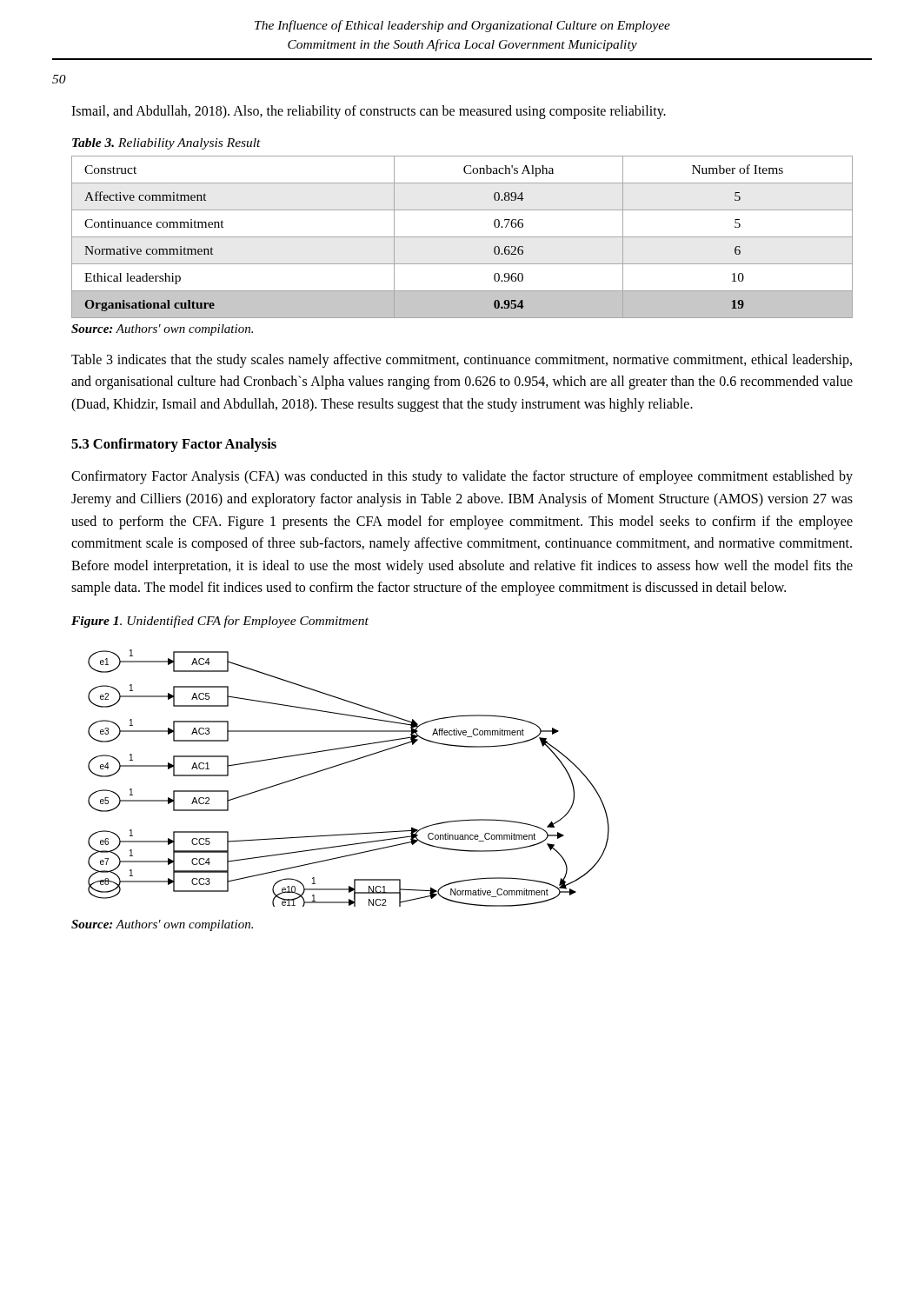The height and width of the screenshot is (1304, 924).
Task: Point to the block beginning "Table 3 indicates that"
Action: coord(462,381)
